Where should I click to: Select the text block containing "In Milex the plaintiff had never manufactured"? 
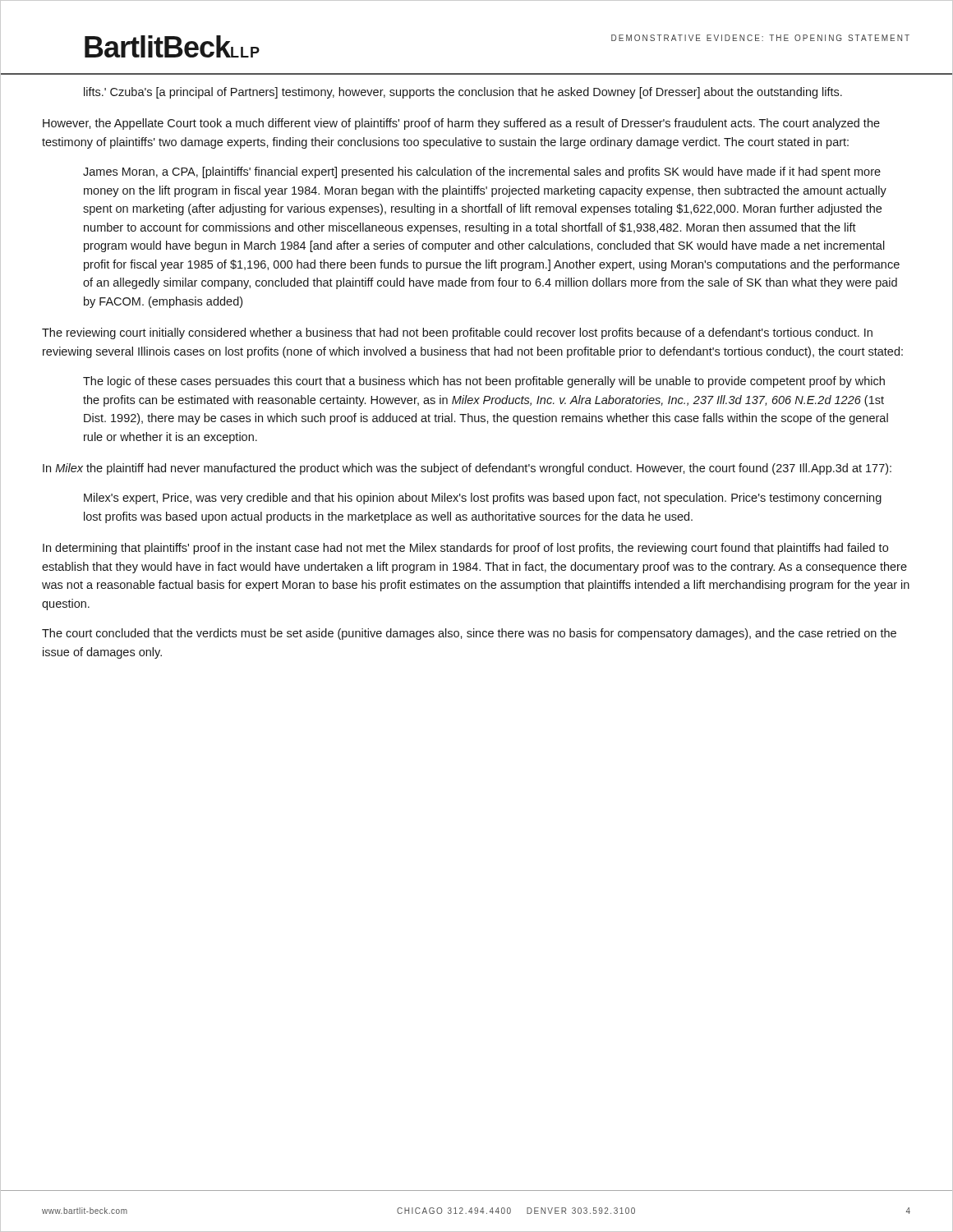476,468
